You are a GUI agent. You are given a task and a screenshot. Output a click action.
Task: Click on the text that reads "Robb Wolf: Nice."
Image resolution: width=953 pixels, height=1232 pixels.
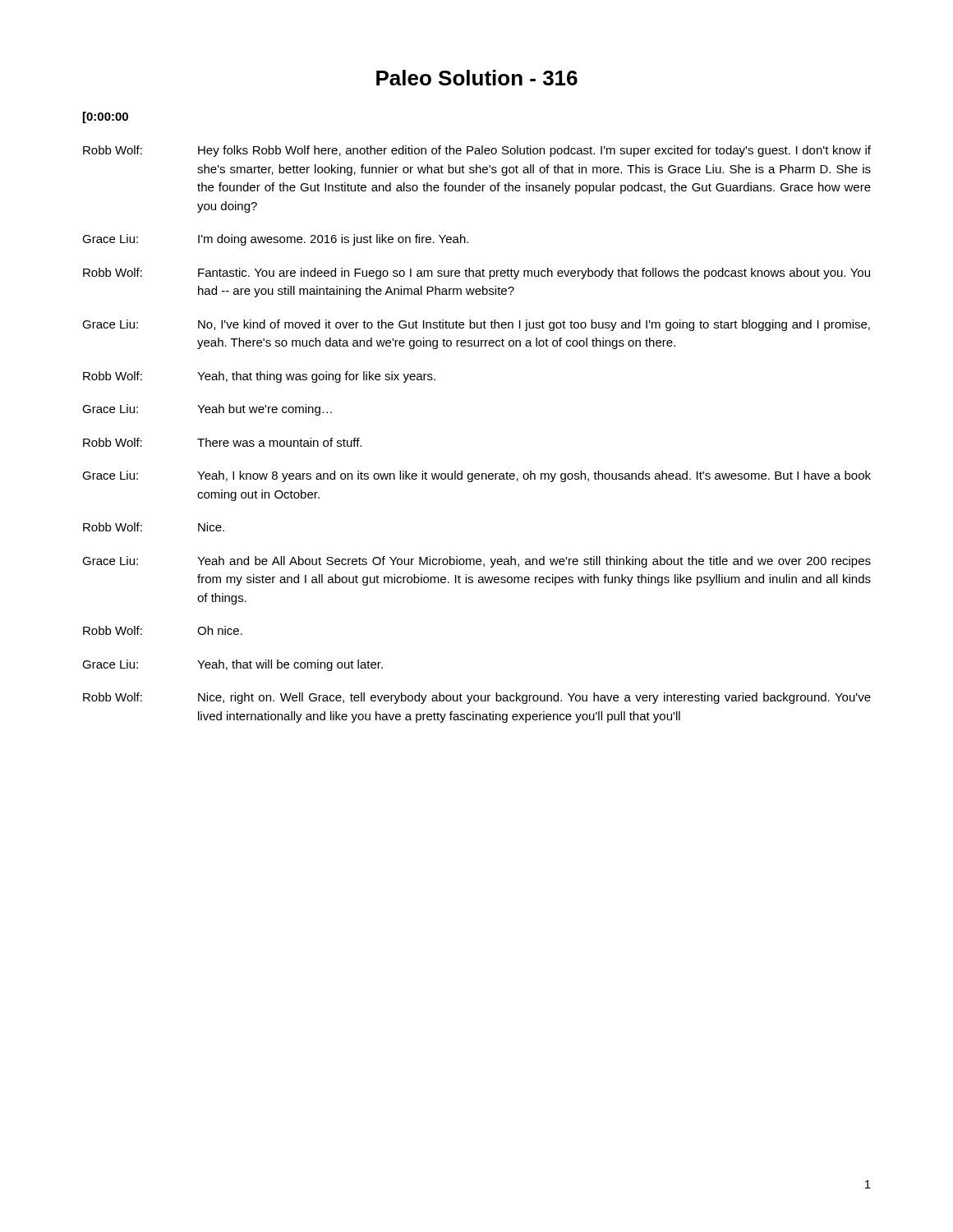(x=107, y=526)
